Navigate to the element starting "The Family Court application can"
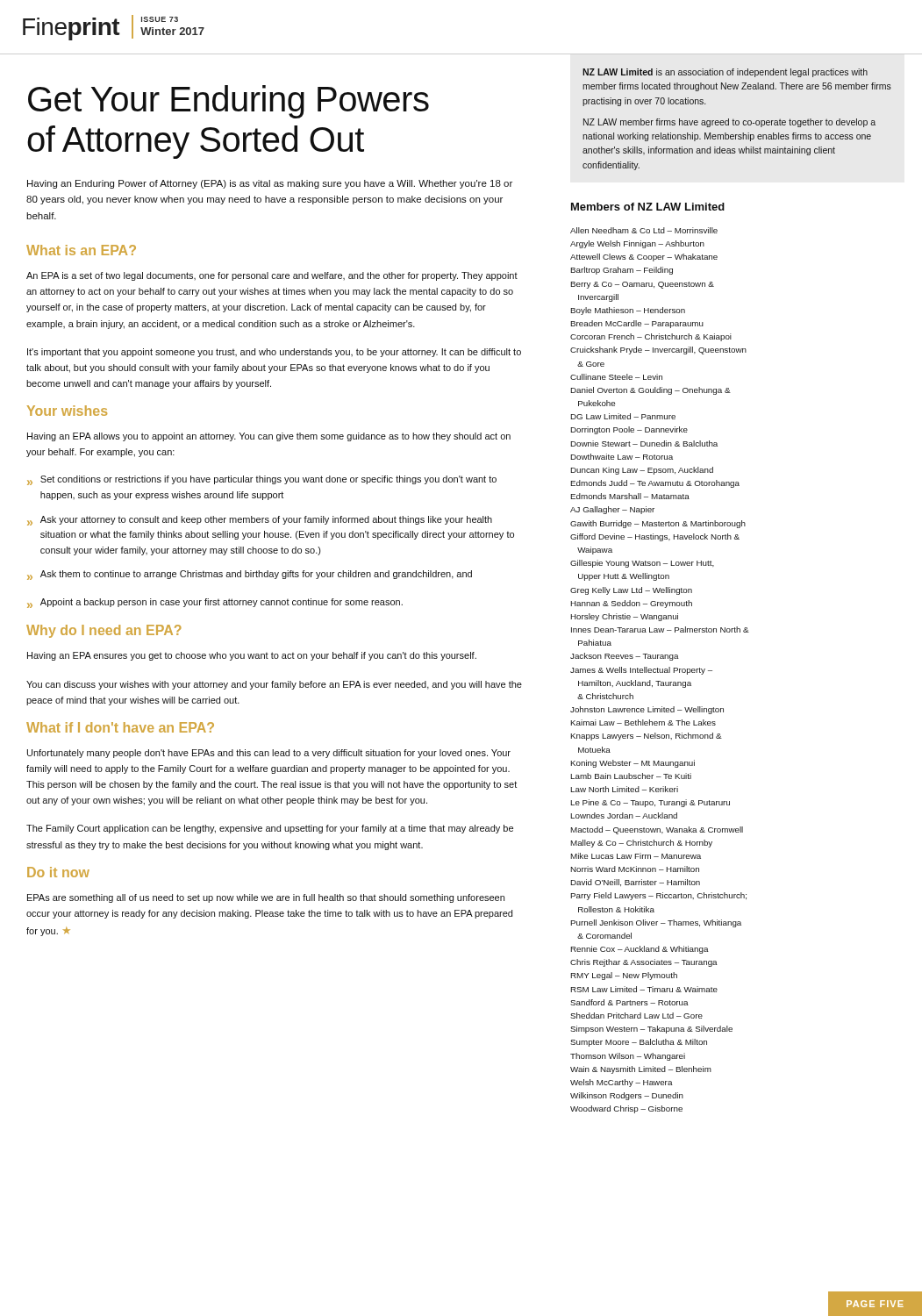The image size is (922, 1316). tap(270, 837)
